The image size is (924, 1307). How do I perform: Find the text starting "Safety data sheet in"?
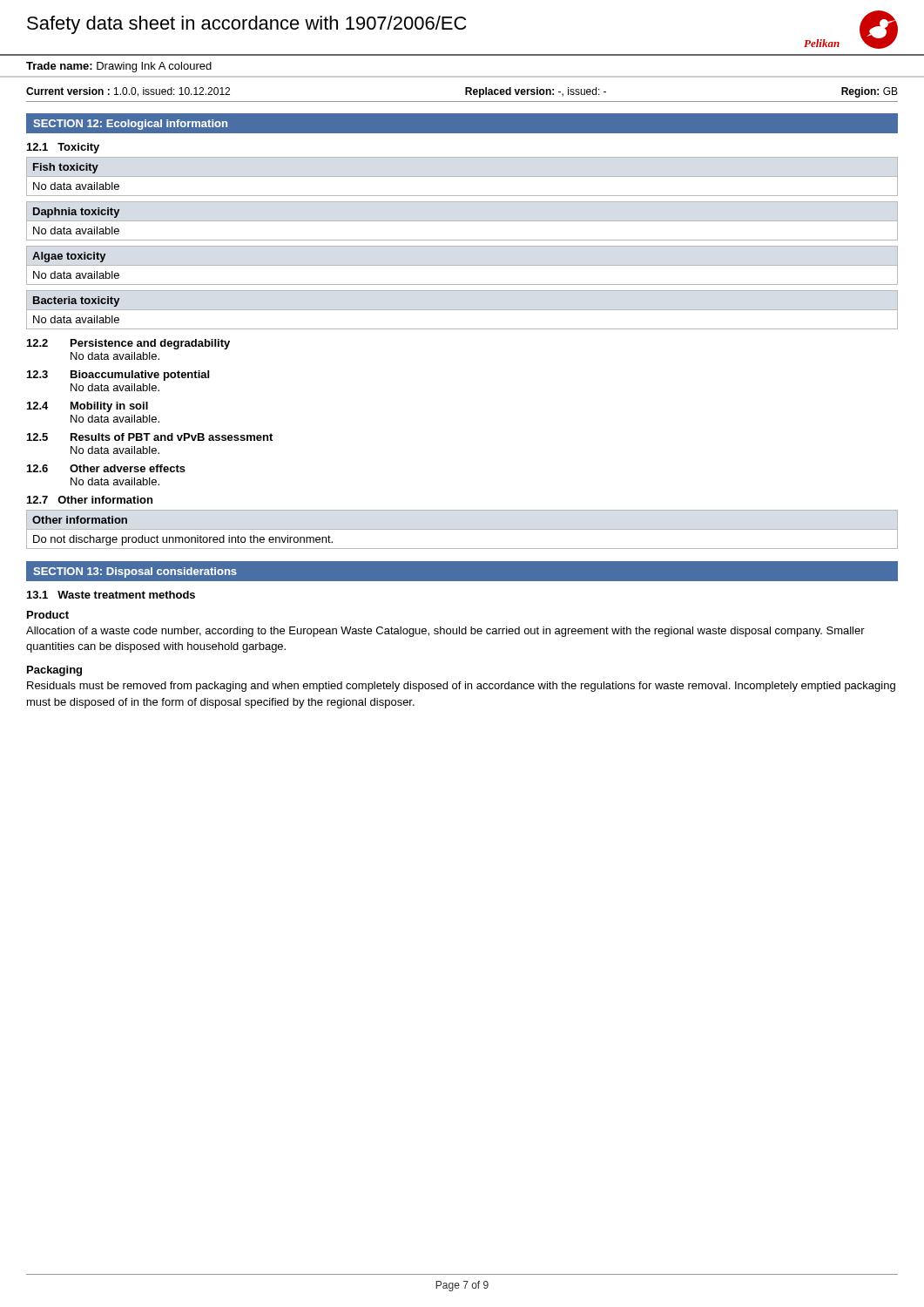pyautogui.click(x=247, y=23)
